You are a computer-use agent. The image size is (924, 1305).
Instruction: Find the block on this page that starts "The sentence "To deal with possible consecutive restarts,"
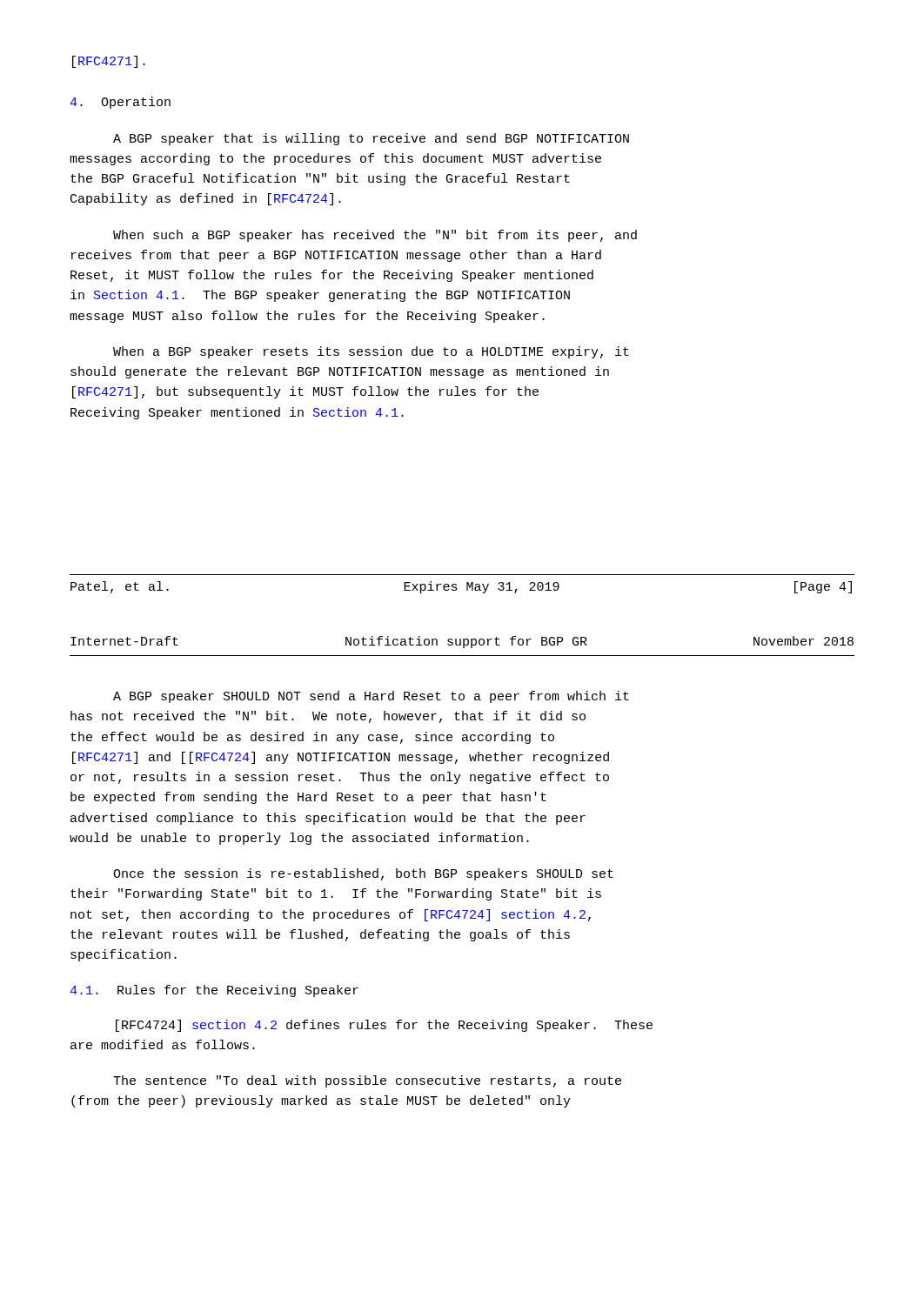pyautogui.click(x=346, y=1092)
